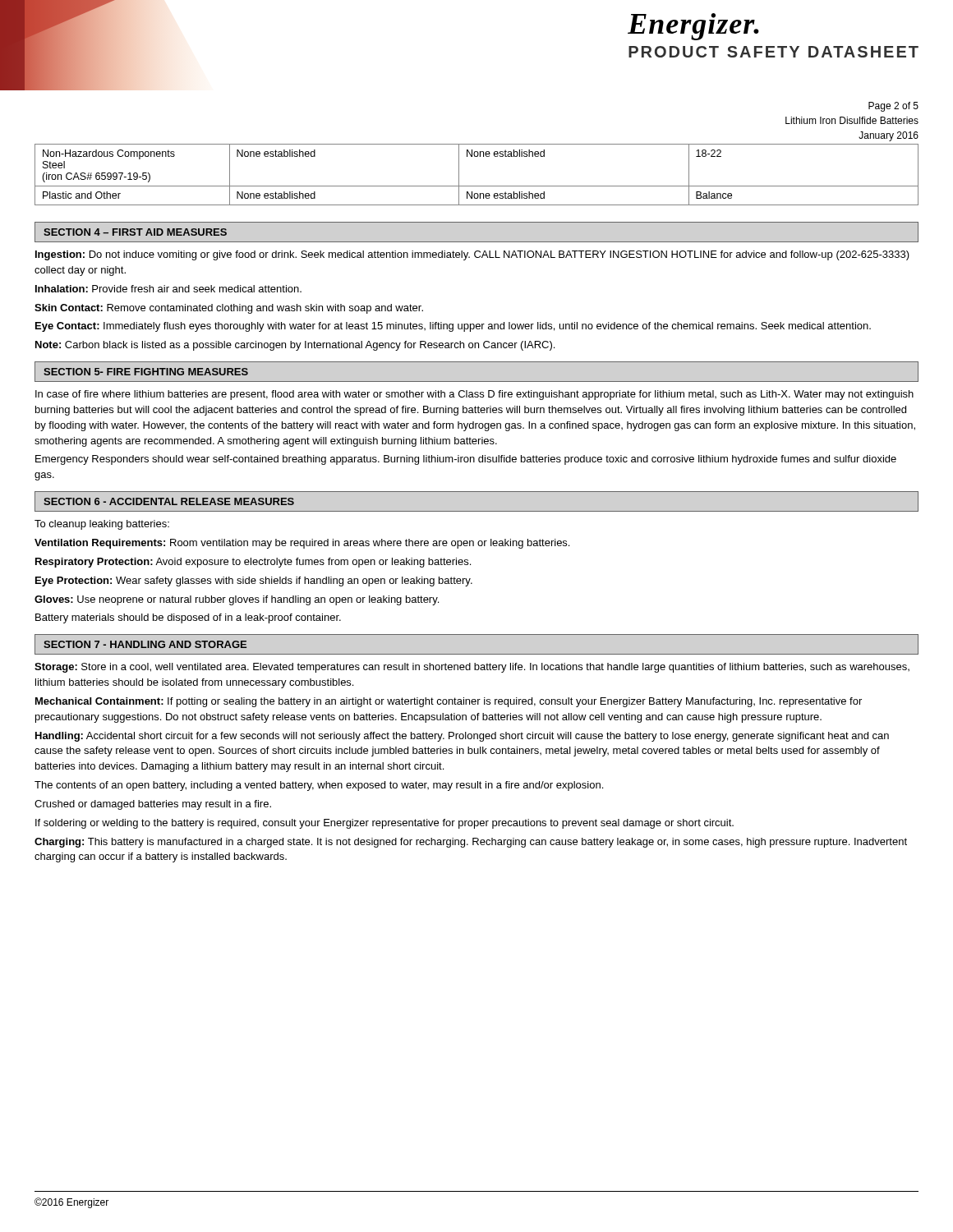
Task: Select the section header that reads "SECTION 5- FIRE FIGHTING MEASURES"
Action: (x=146, y=372)
